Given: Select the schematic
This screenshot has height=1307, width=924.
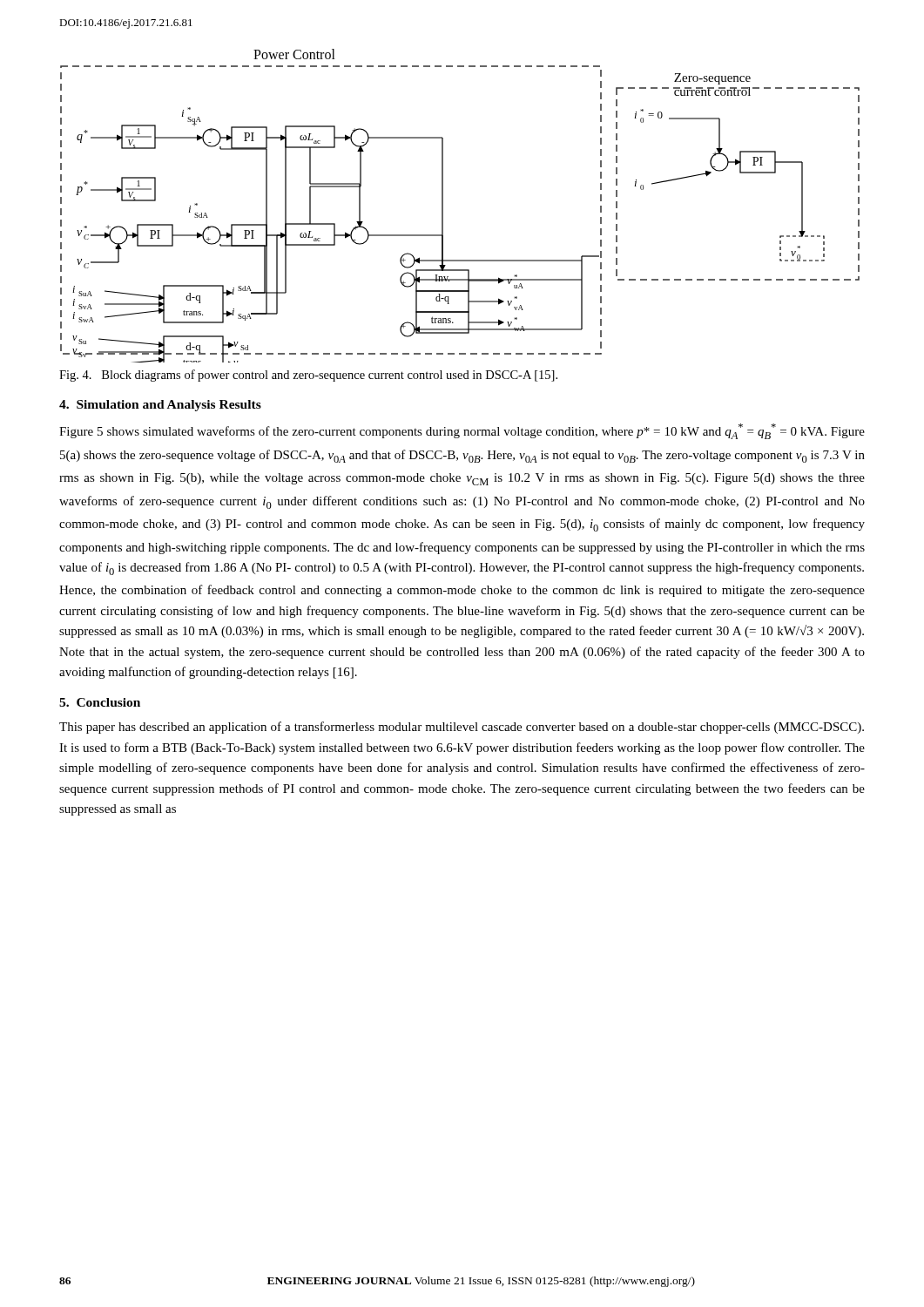Looking at the screenshot, I should (462, 201).
